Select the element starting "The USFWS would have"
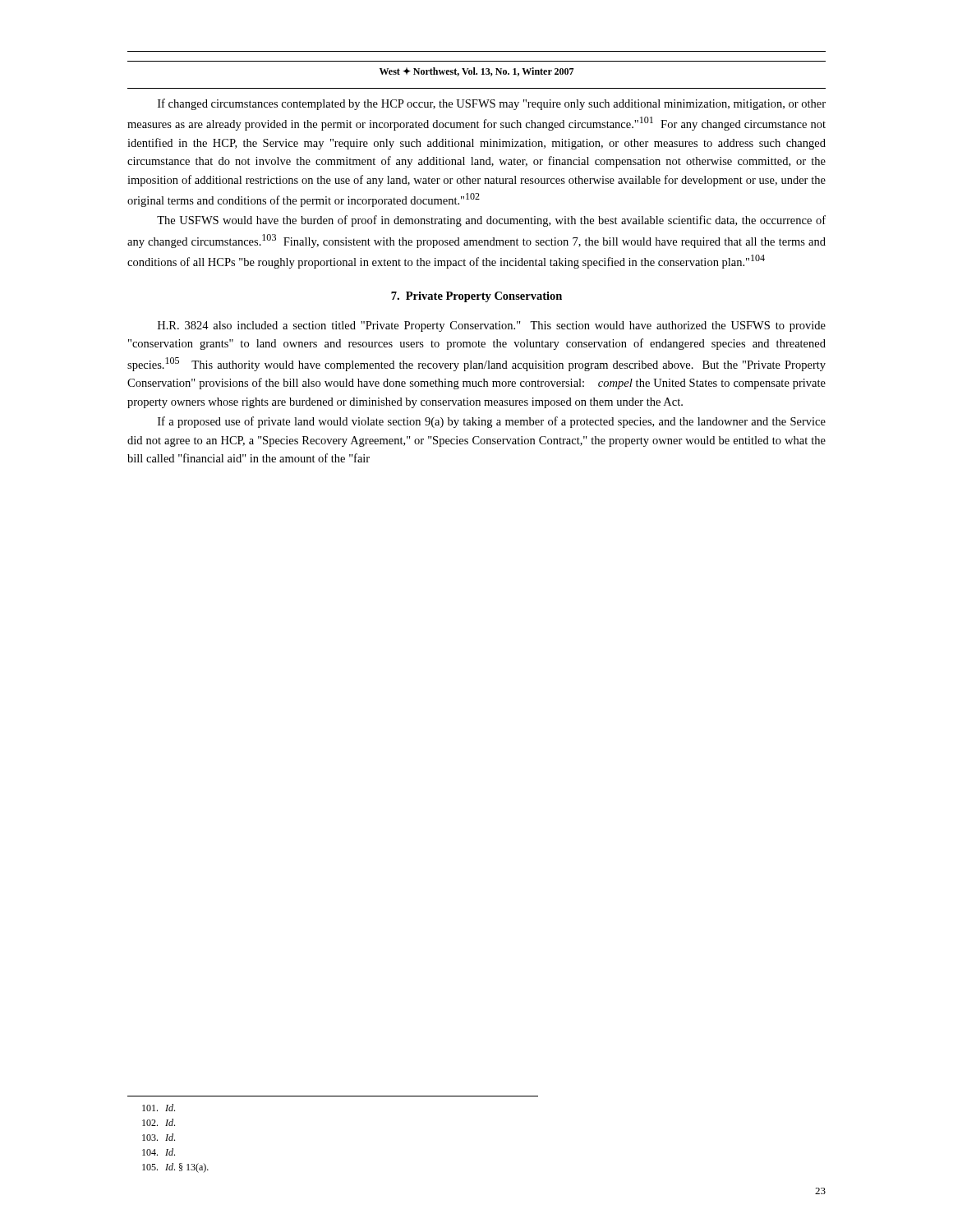 476,241
